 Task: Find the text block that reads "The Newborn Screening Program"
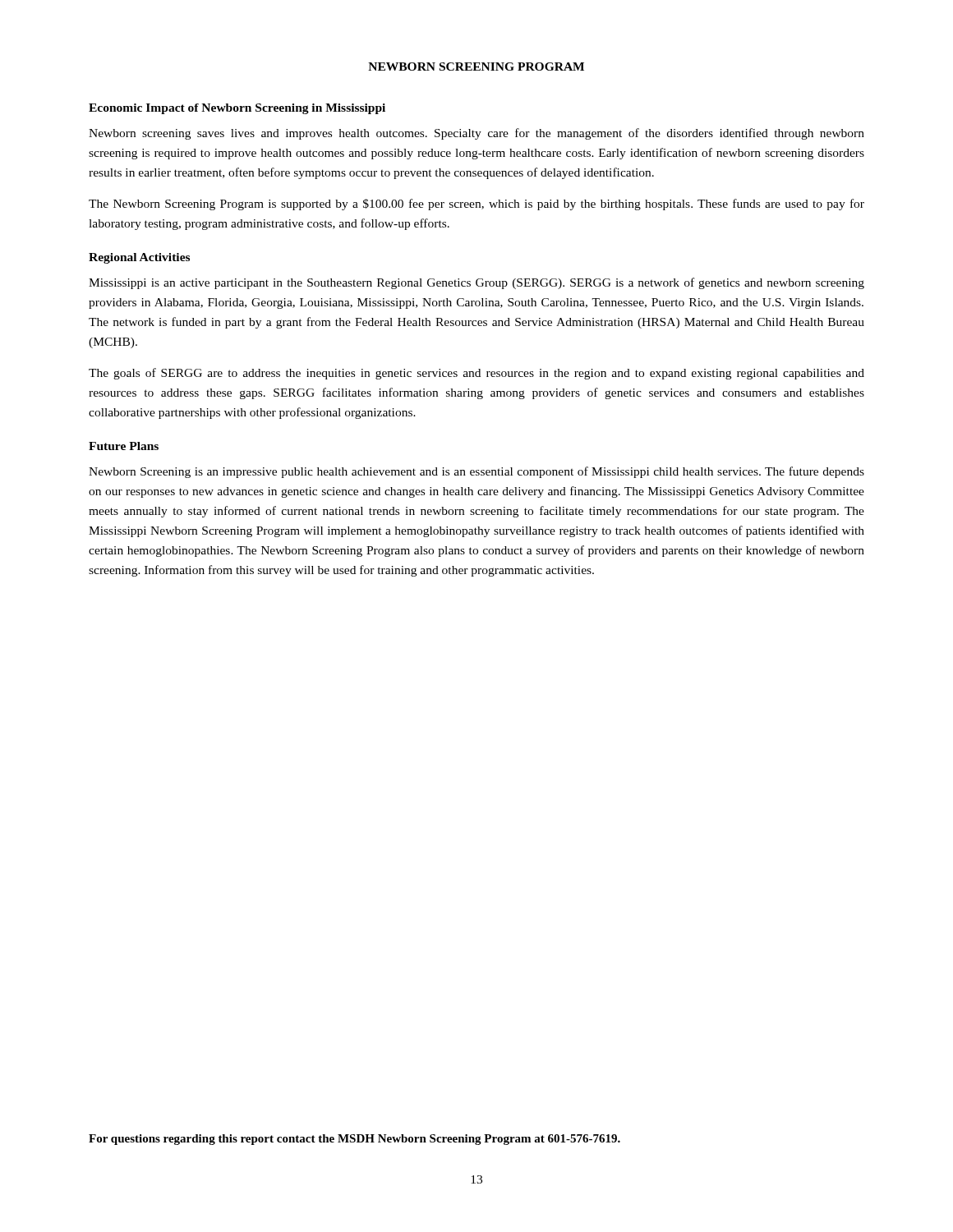click(476, 214)
